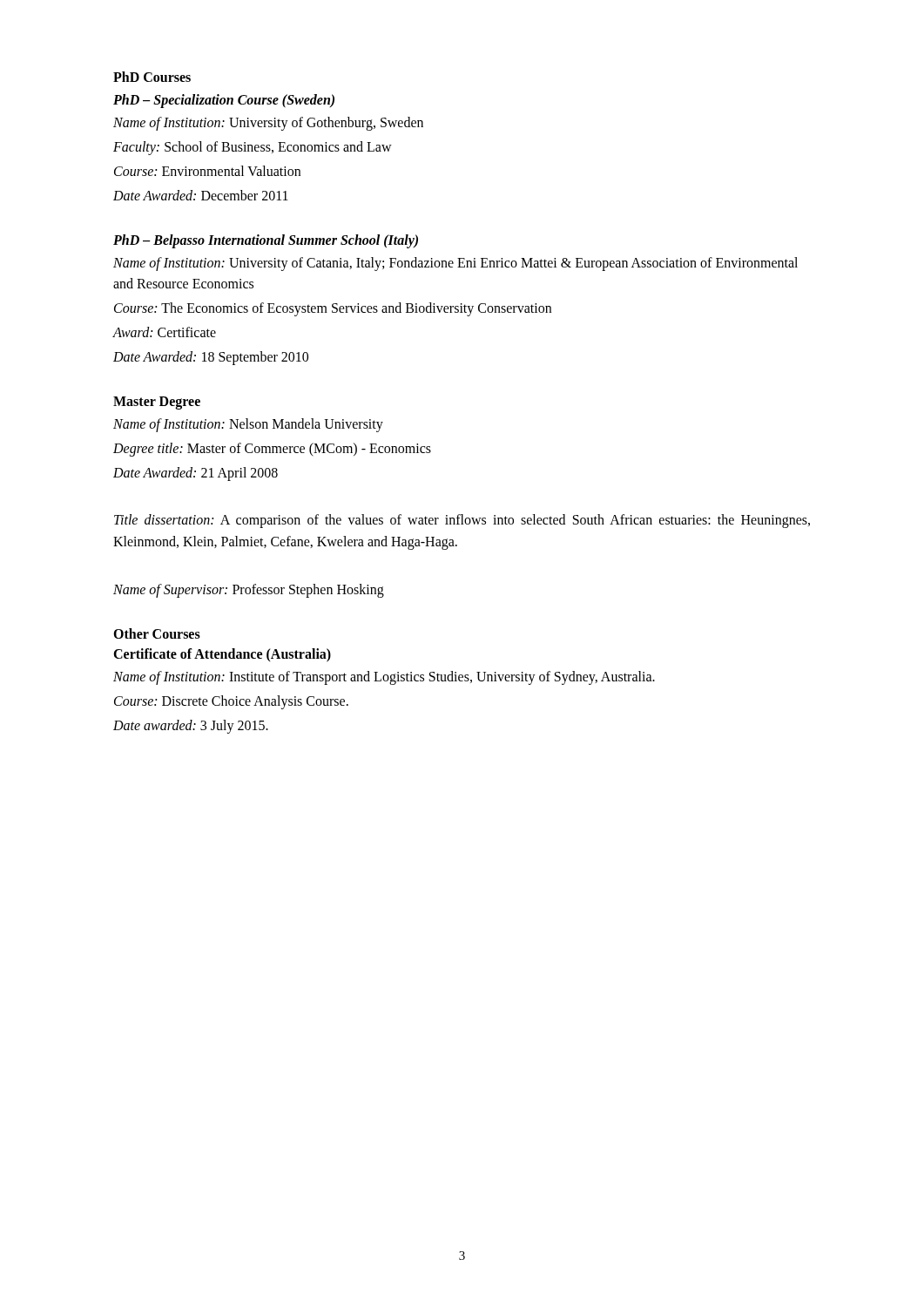Locate the block starting "Title dissertation: A comparison of"
924x1307 pixels.
click(462, 531)
